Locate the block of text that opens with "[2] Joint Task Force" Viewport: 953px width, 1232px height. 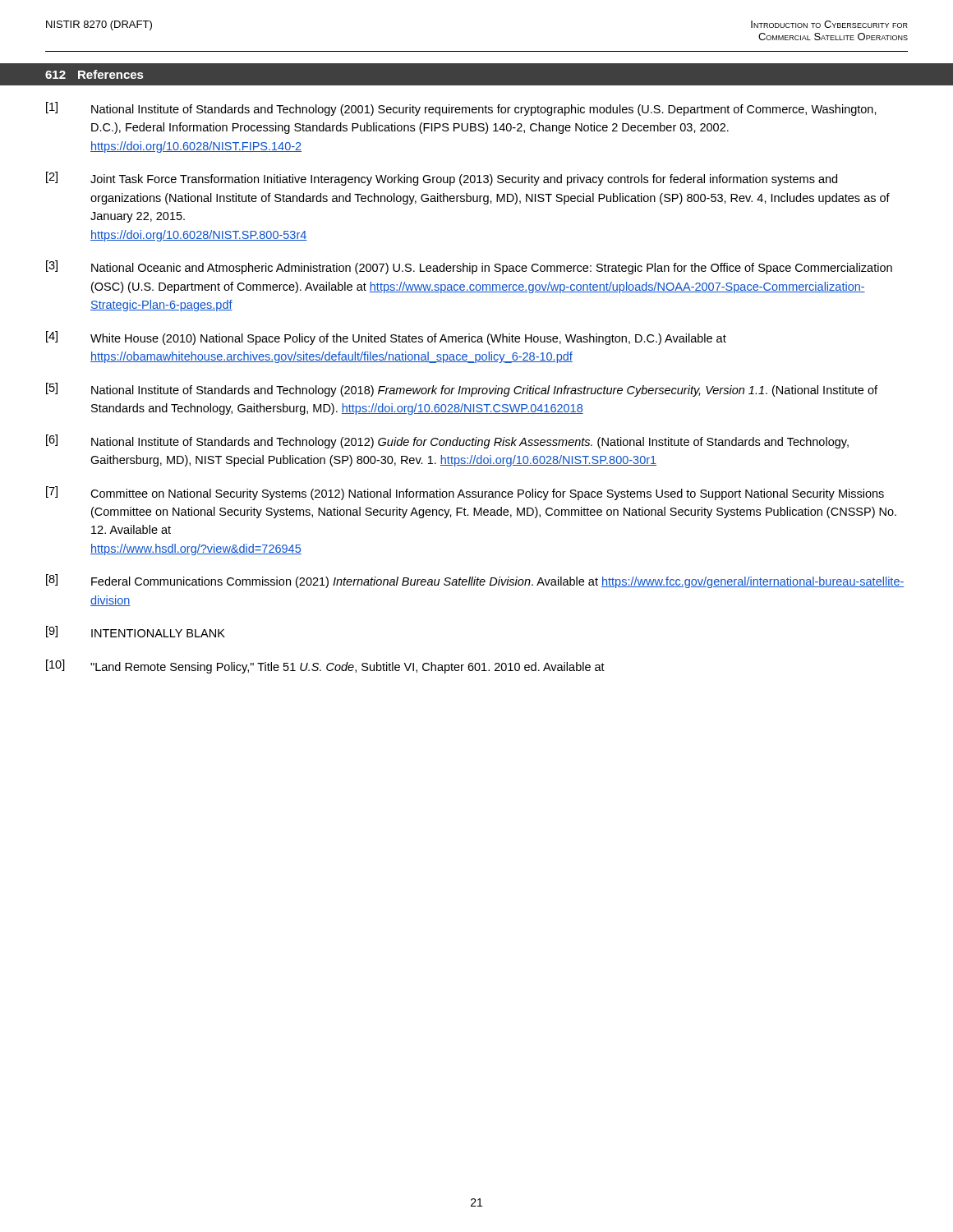coord(476,207)
